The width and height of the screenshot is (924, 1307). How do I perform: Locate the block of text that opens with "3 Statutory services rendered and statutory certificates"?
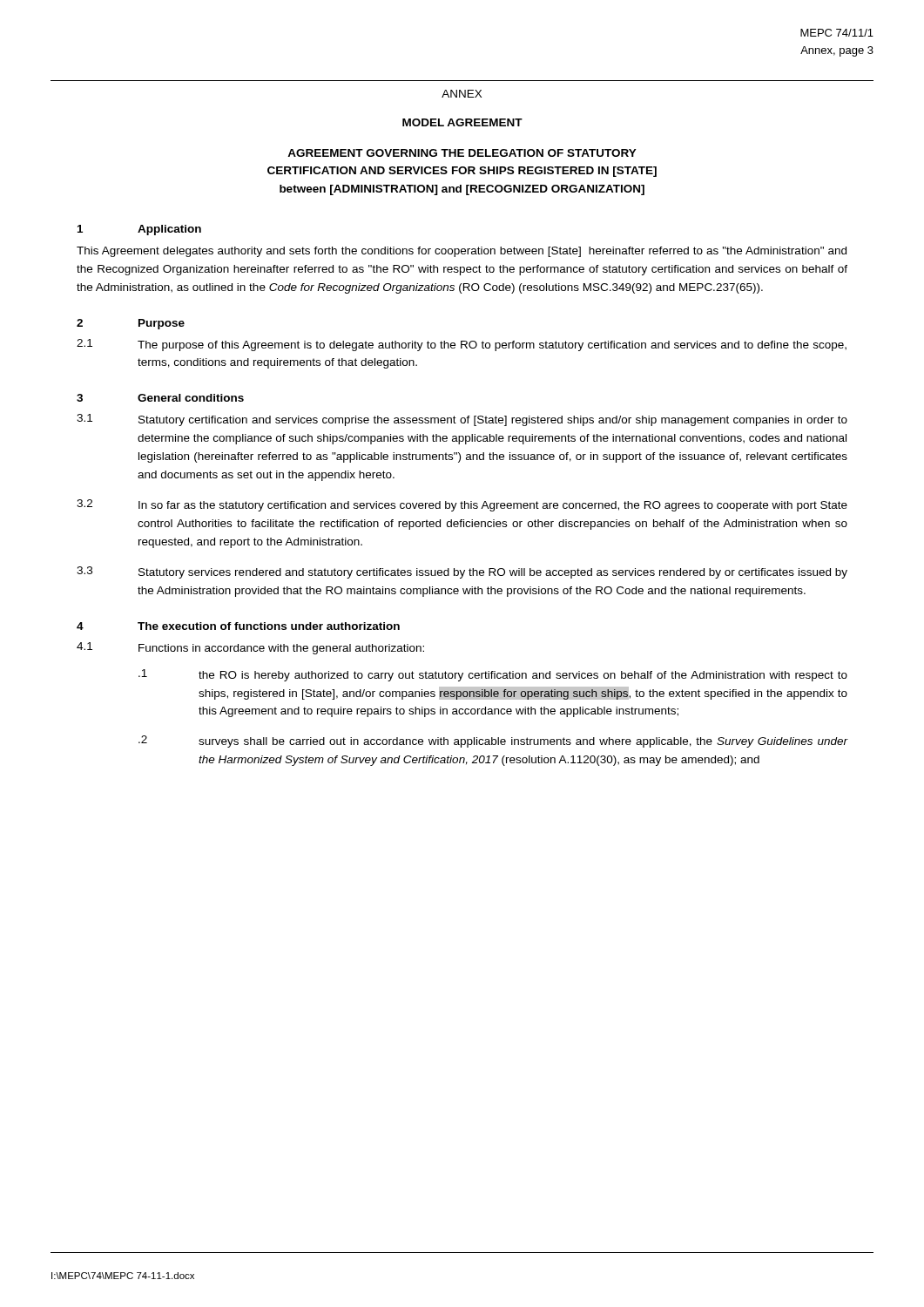point(462,582)
